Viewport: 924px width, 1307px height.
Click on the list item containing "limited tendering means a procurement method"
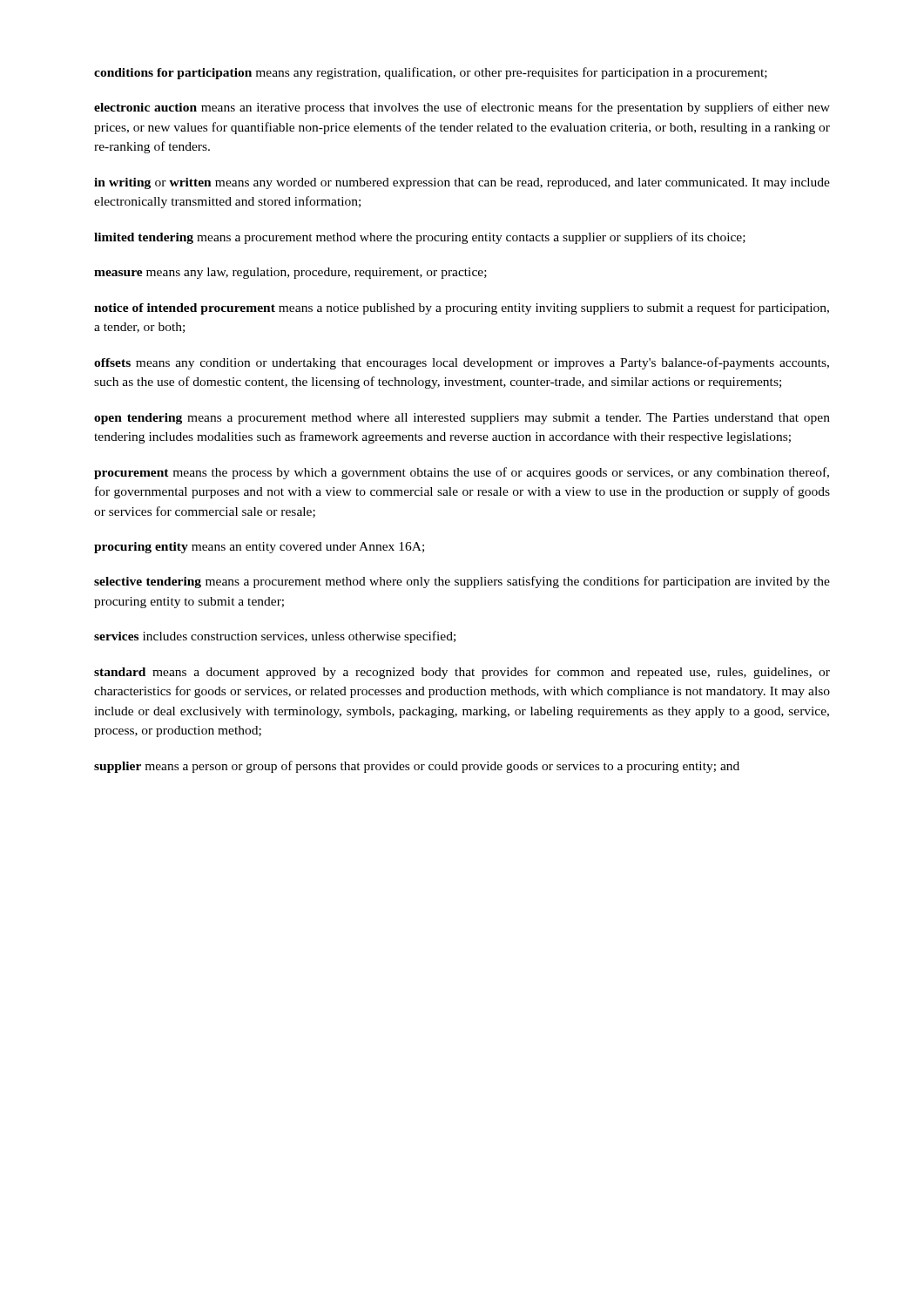[420, 236]
